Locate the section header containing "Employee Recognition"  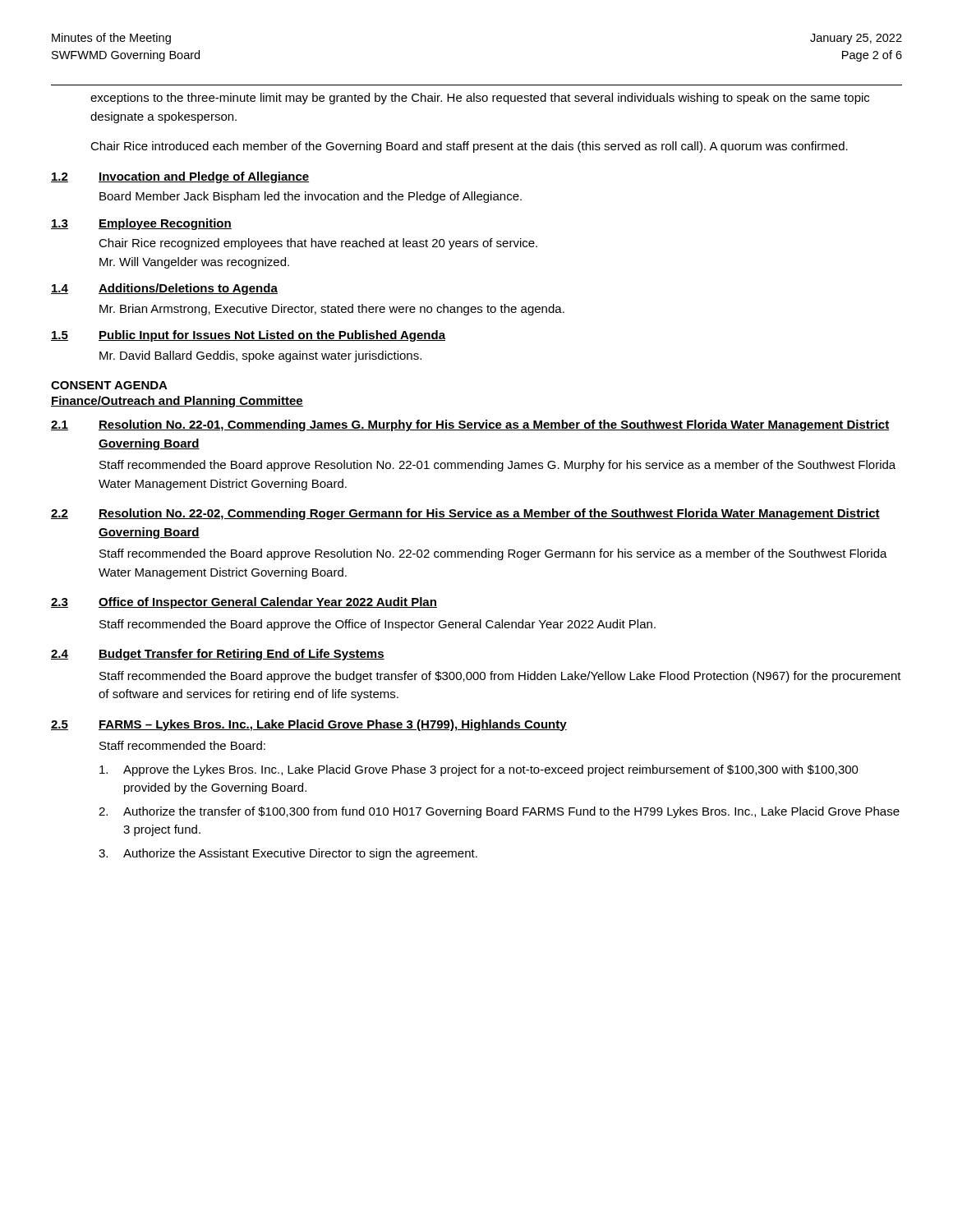(165, 223)
